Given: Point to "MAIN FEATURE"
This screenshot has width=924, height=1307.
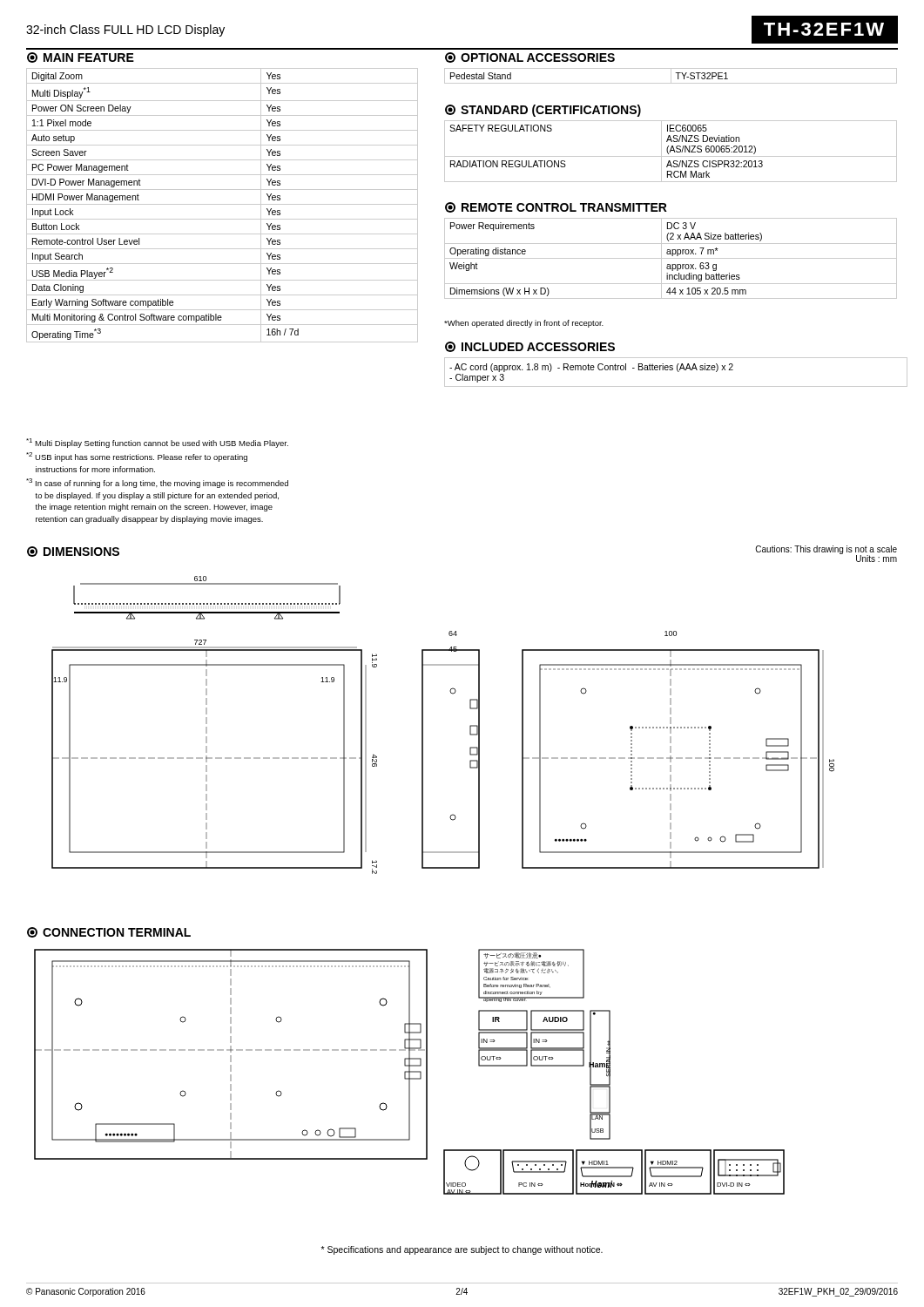Looking at the screenshot, I should pyautogui.click(x=80, y=58).
